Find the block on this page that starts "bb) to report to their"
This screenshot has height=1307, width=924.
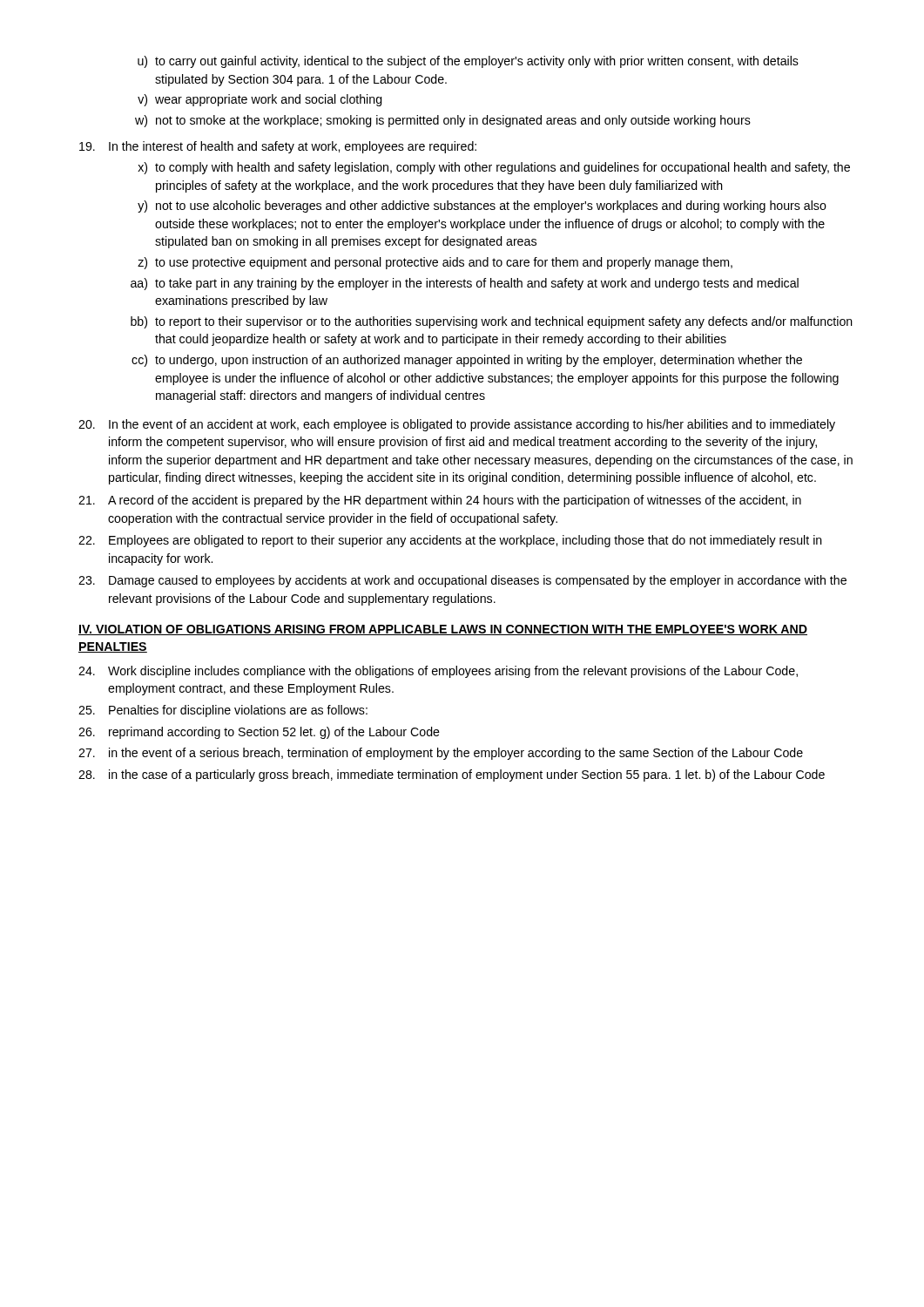[479, 330]
